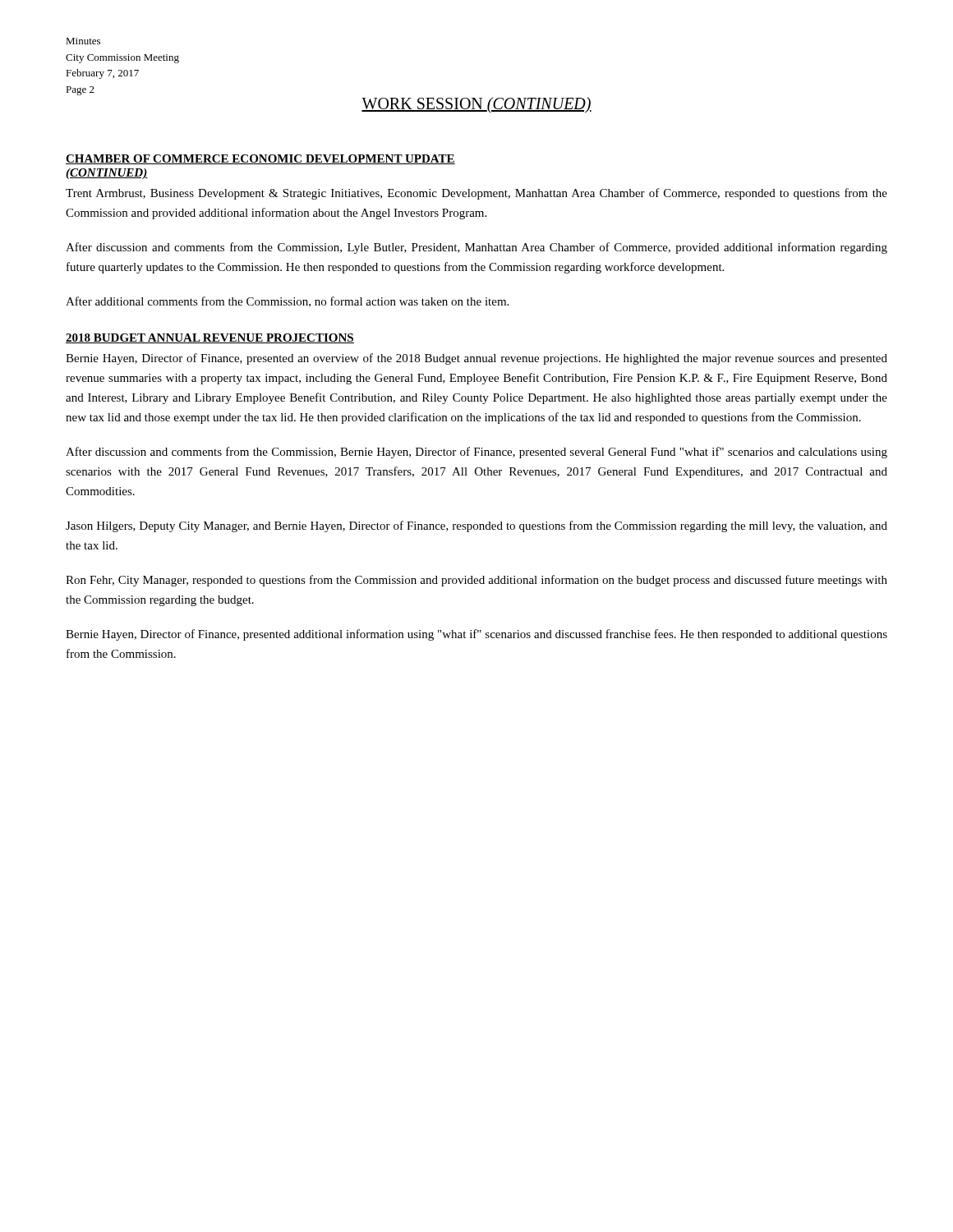Locate the text block that says "After additional comments from the Commission,"

coord(288,301)
